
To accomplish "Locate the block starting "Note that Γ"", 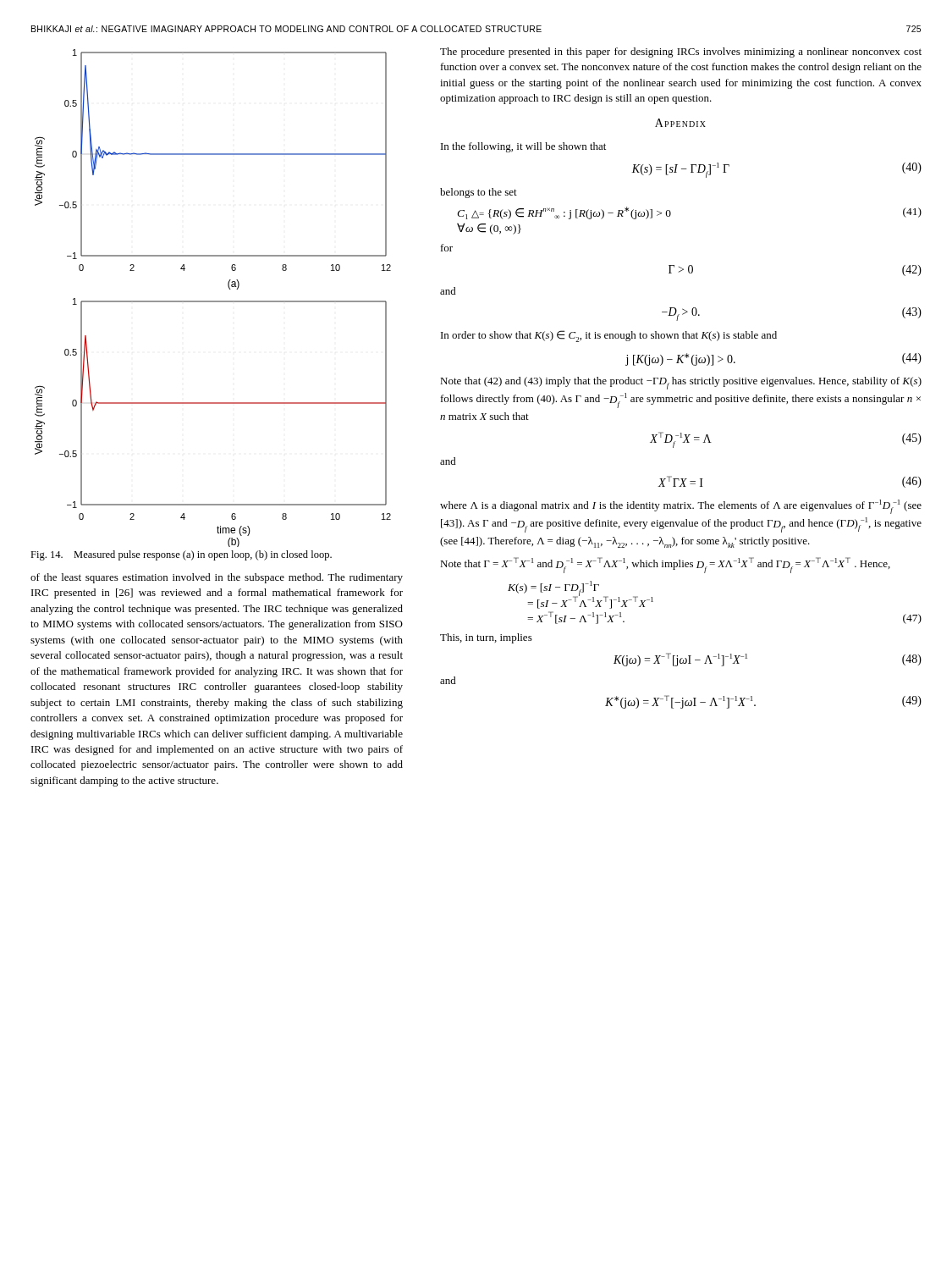I will 665,565.
